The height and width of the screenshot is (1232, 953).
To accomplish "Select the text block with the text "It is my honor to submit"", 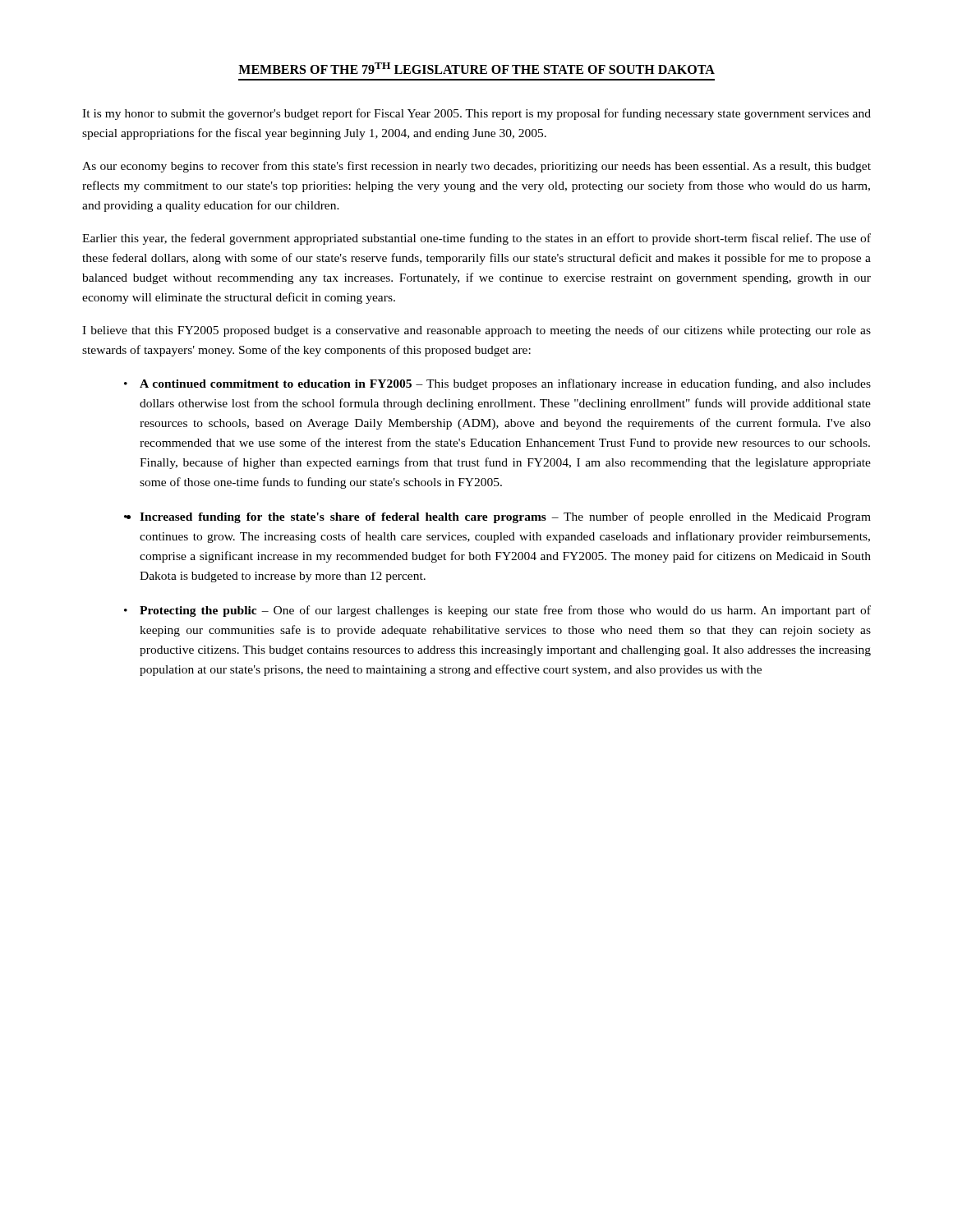I will (476, 123).
